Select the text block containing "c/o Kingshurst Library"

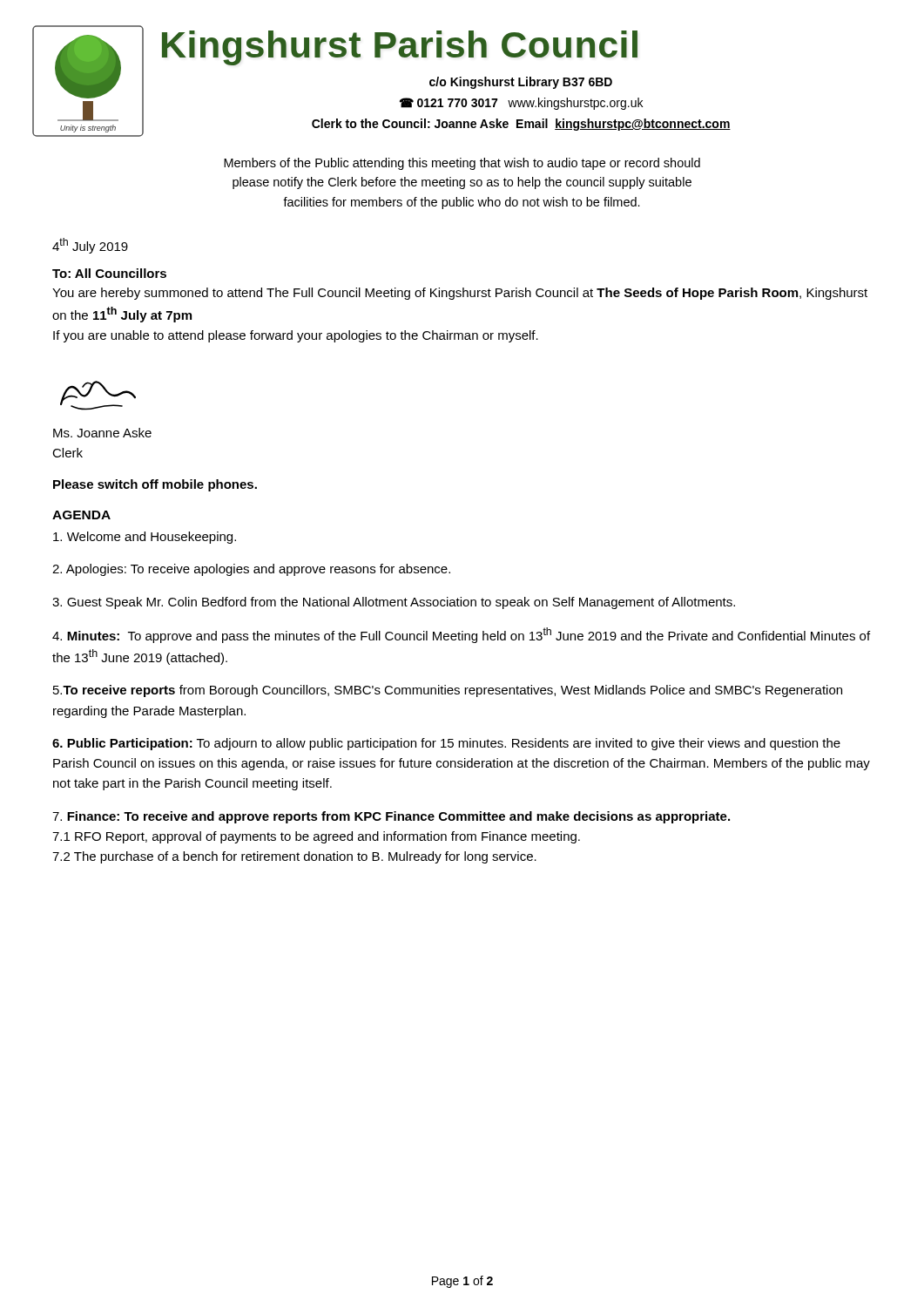(521, 103)
